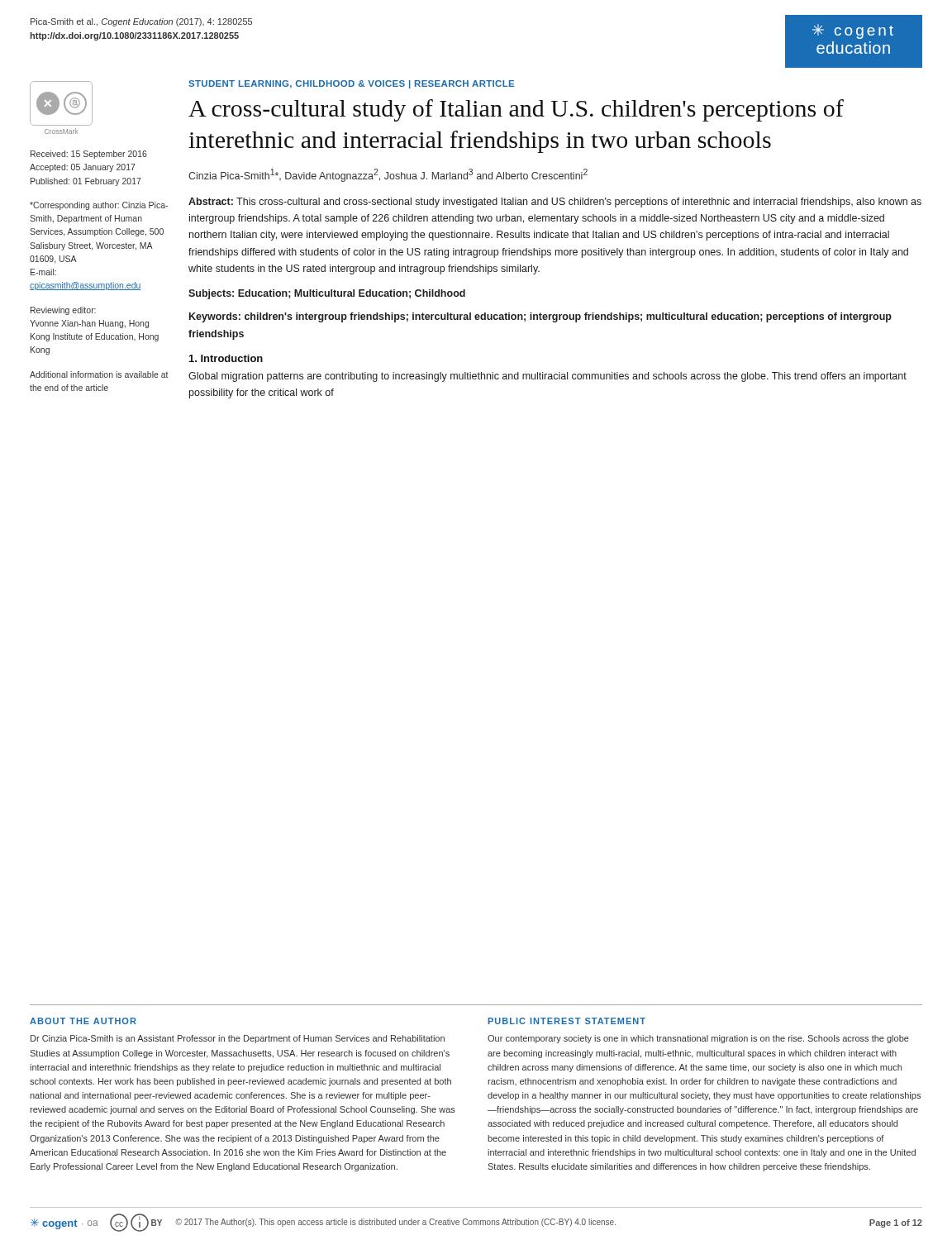Image resolution: width=952 pixels, height=1240 pixels.
Task: Point to the text starting "Global migration patterns are contributing"
Action: click(x=547, y=384)
